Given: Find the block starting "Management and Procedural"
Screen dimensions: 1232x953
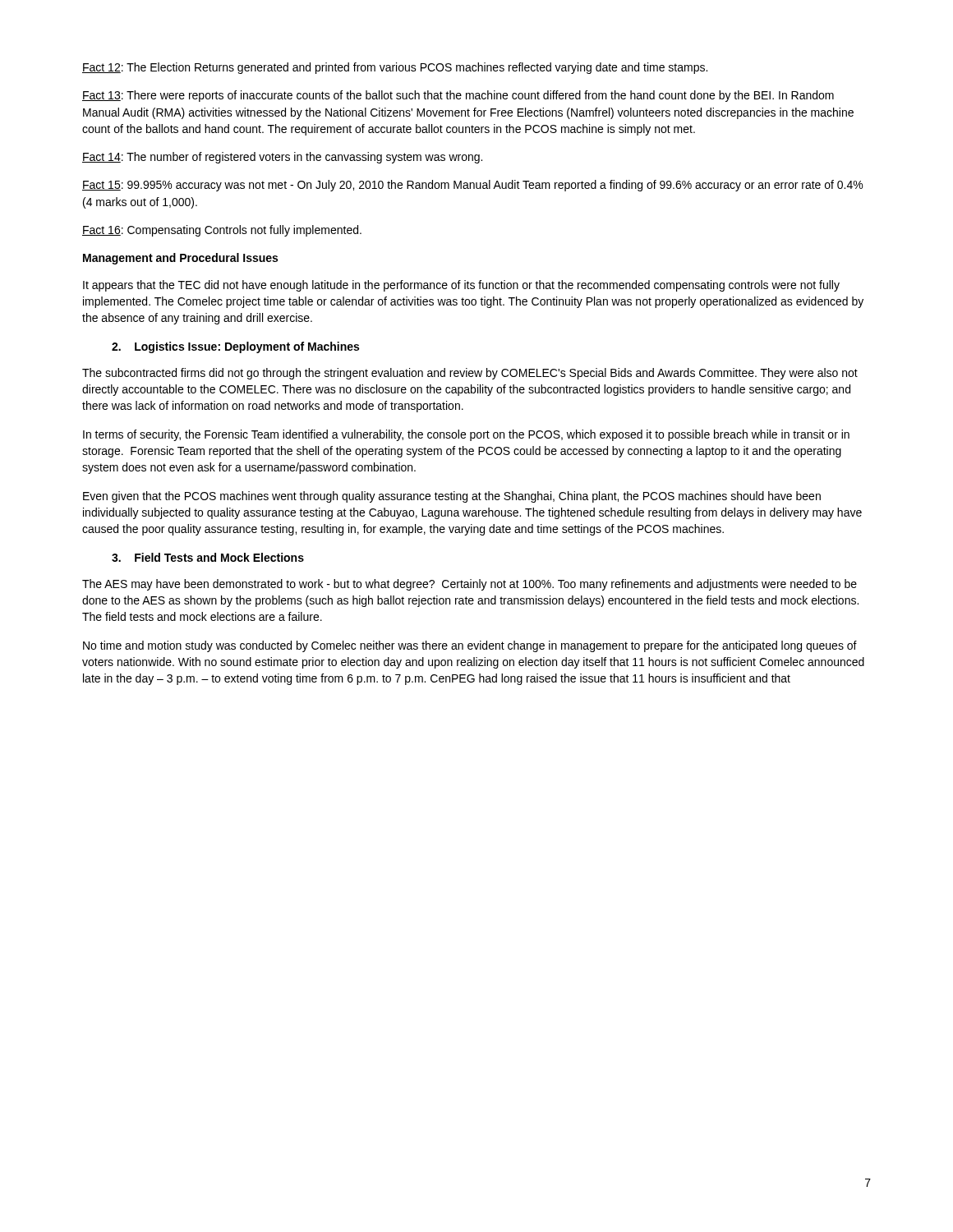Looking at the screenshot, I should [x=180, y=258].
